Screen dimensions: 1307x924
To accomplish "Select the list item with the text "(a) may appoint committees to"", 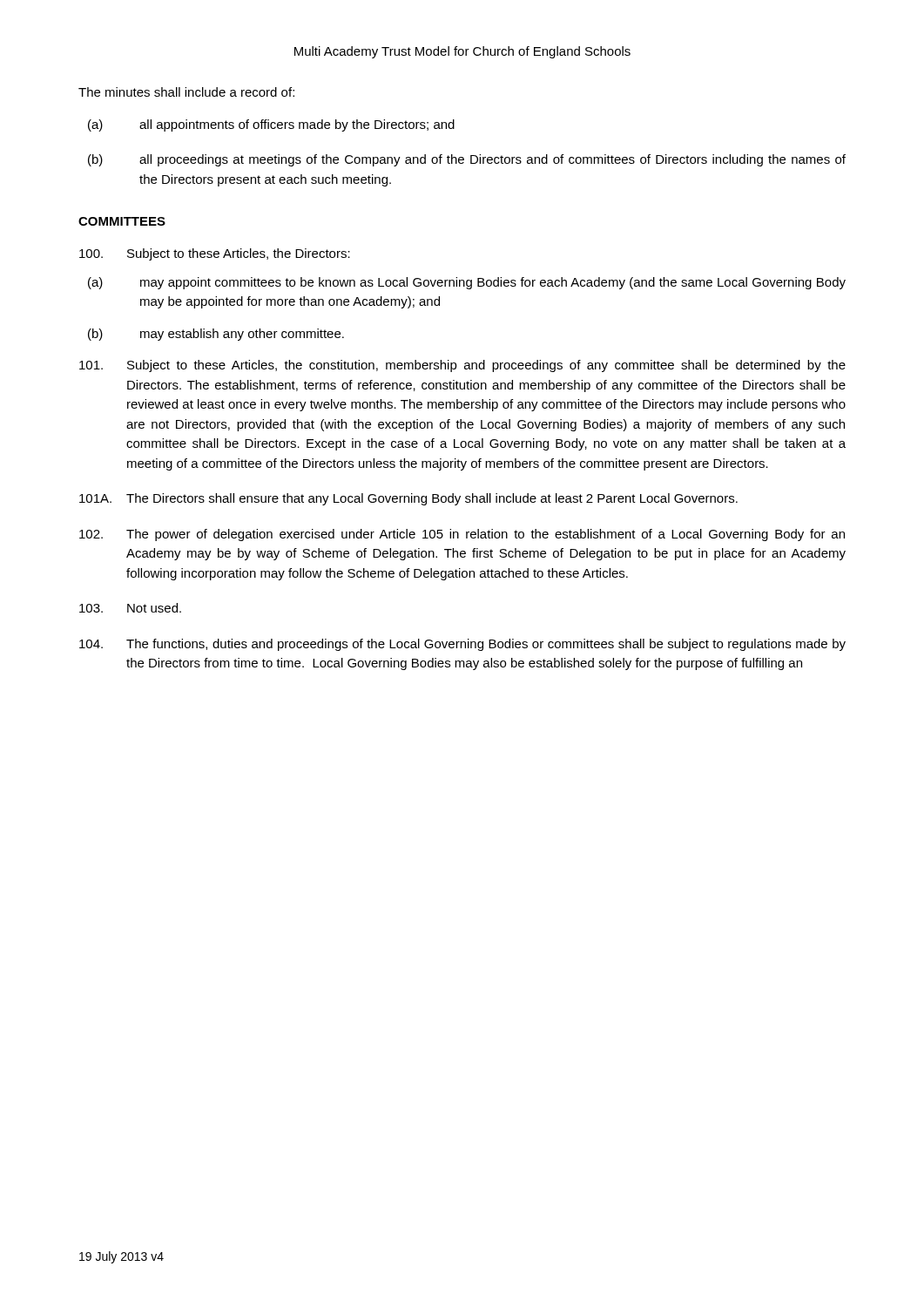I will [462, 292].
